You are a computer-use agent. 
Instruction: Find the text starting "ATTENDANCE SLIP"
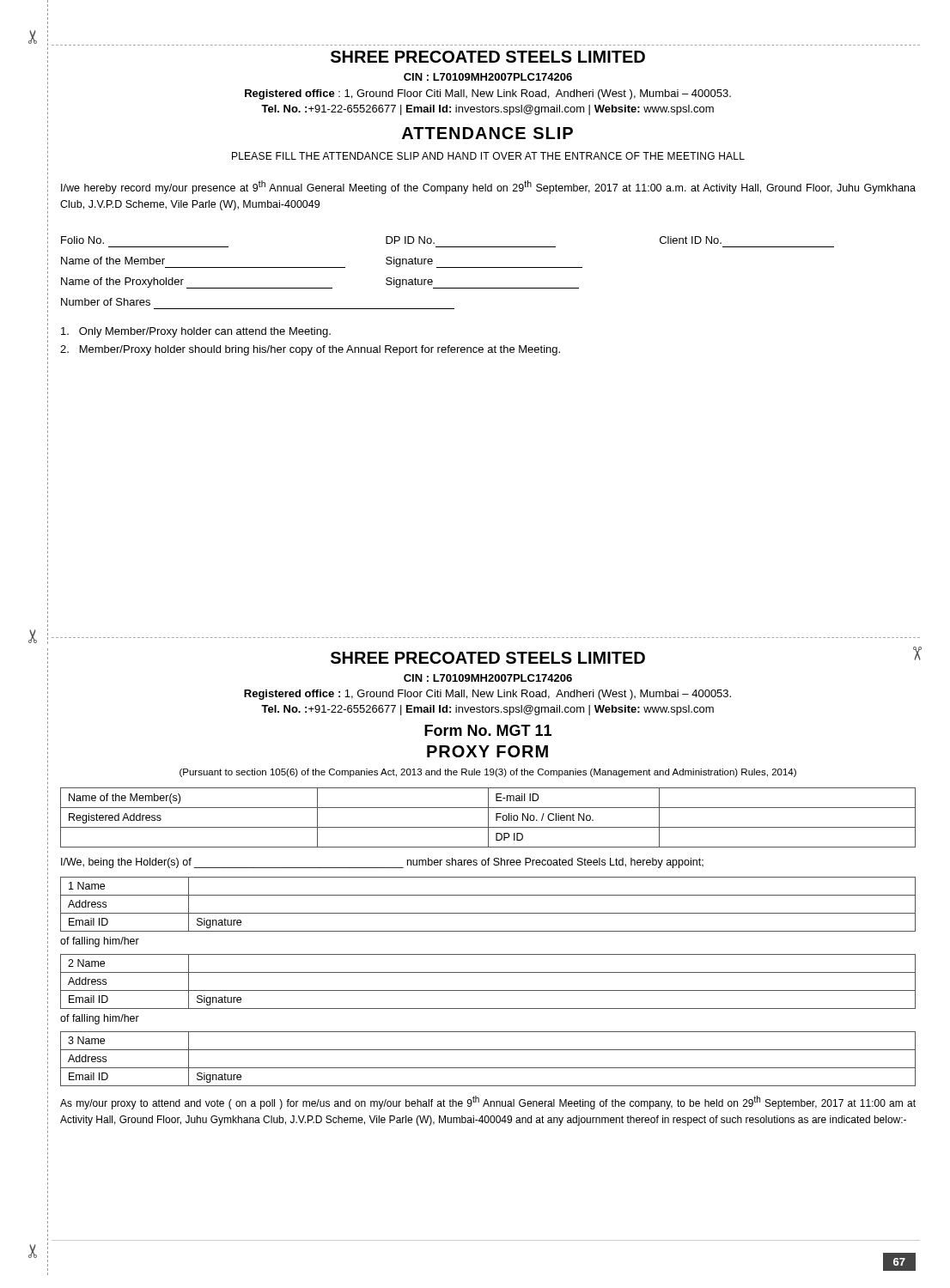pos(488,133)
